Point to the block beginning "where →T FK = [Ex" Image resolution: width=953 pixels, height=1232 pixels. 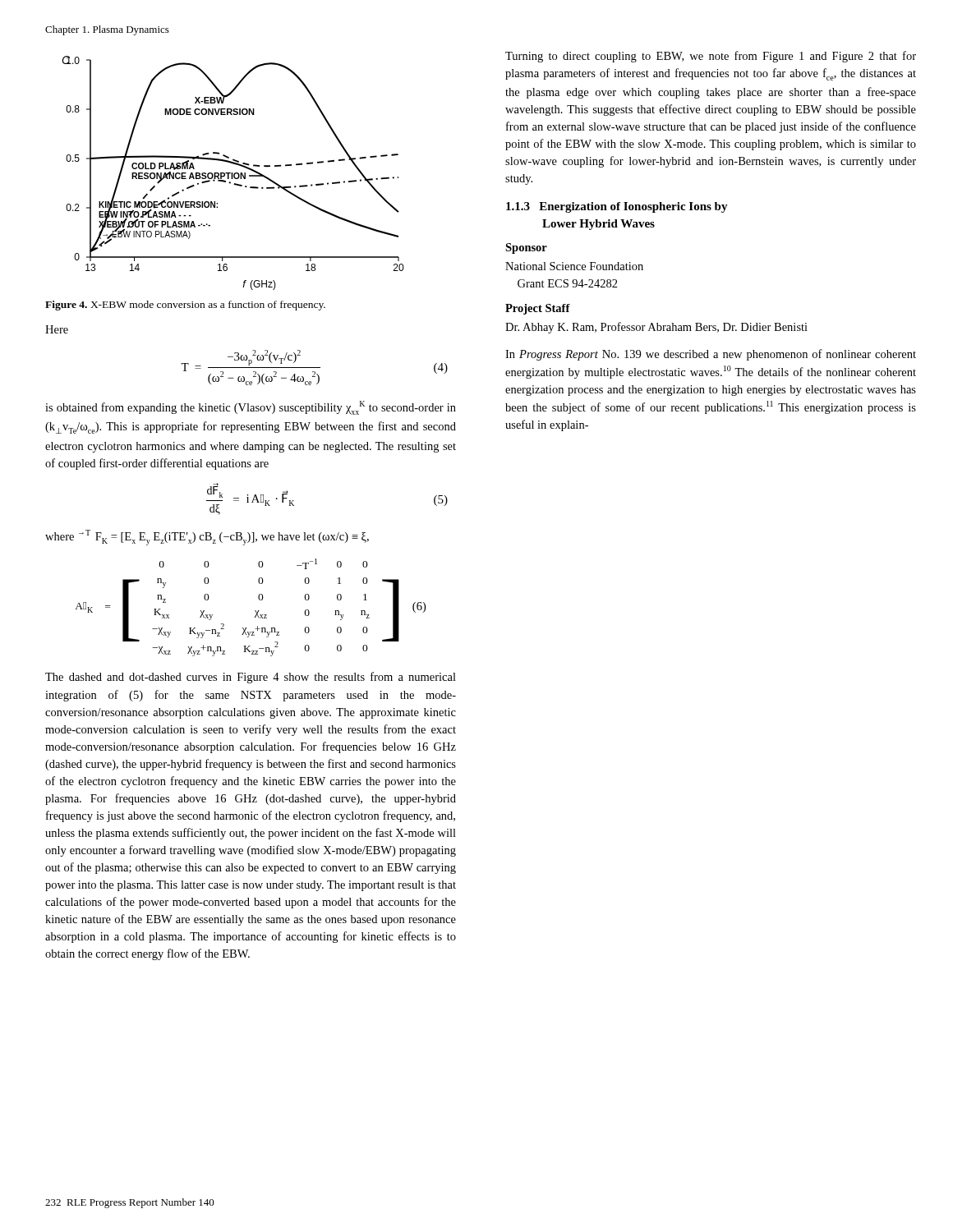coord(207,537)
